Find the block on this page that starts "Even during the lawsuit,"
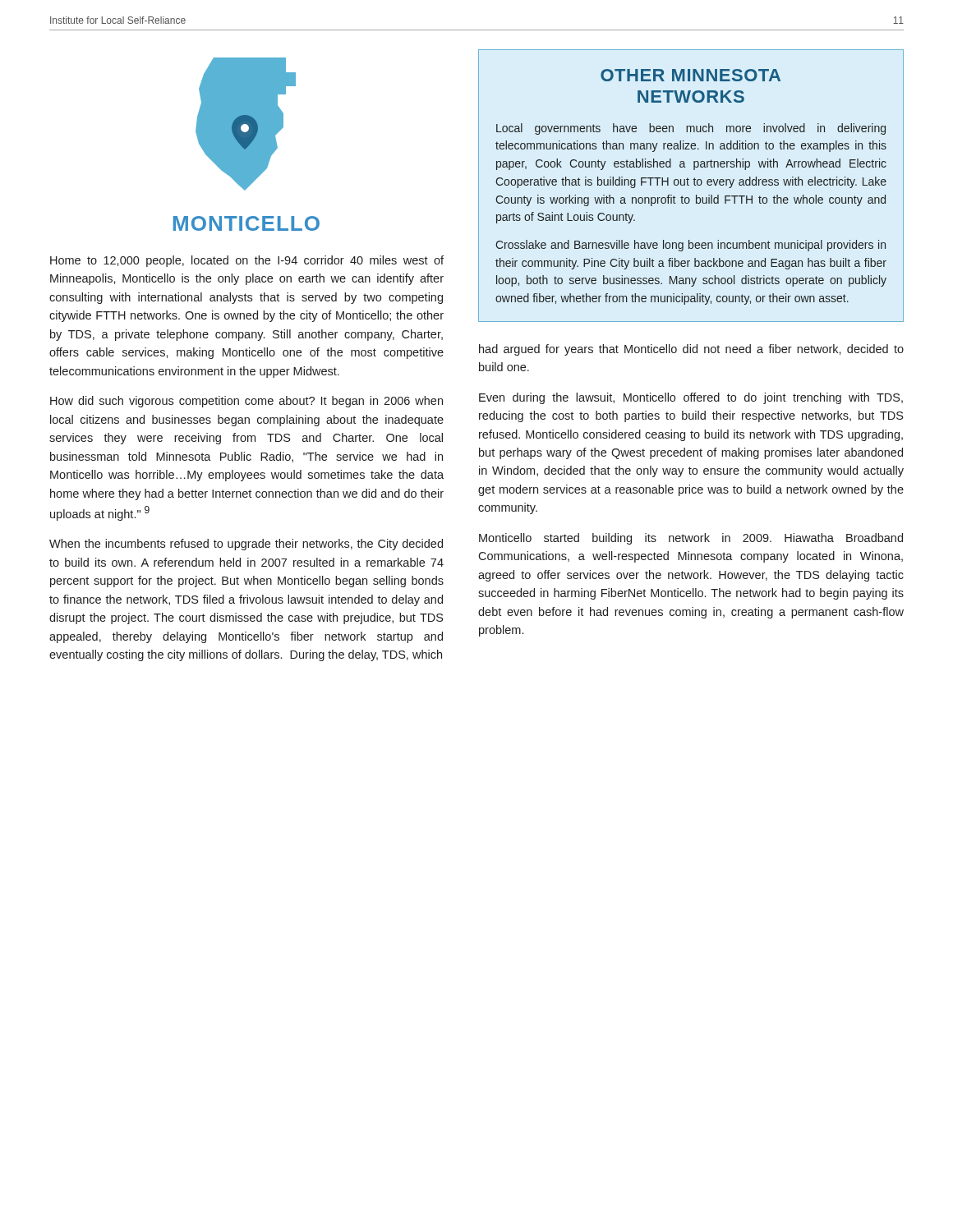 (x=691, y=453)
